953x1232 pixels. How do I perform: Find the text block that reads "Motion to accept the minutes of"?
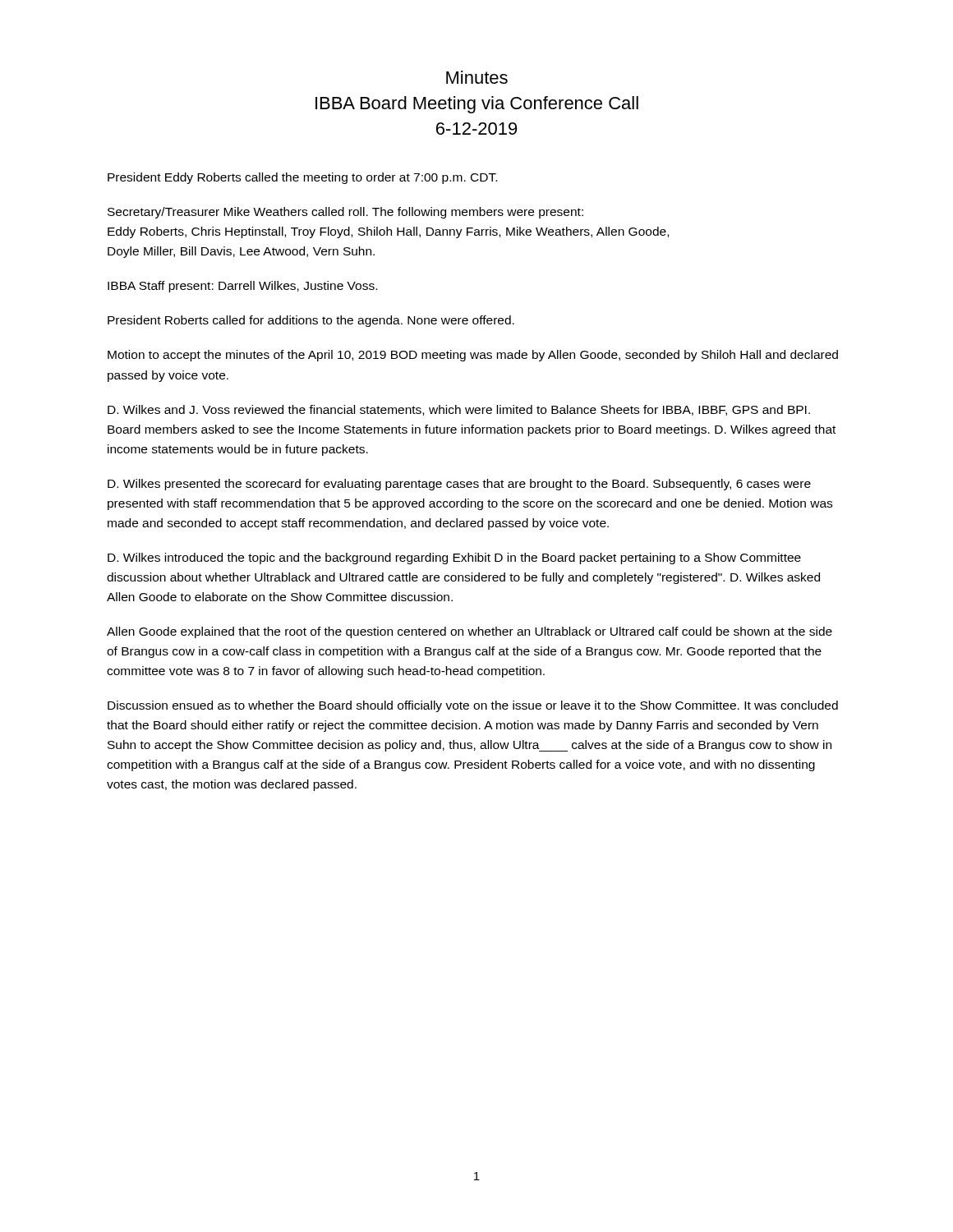tap(473, 365)
